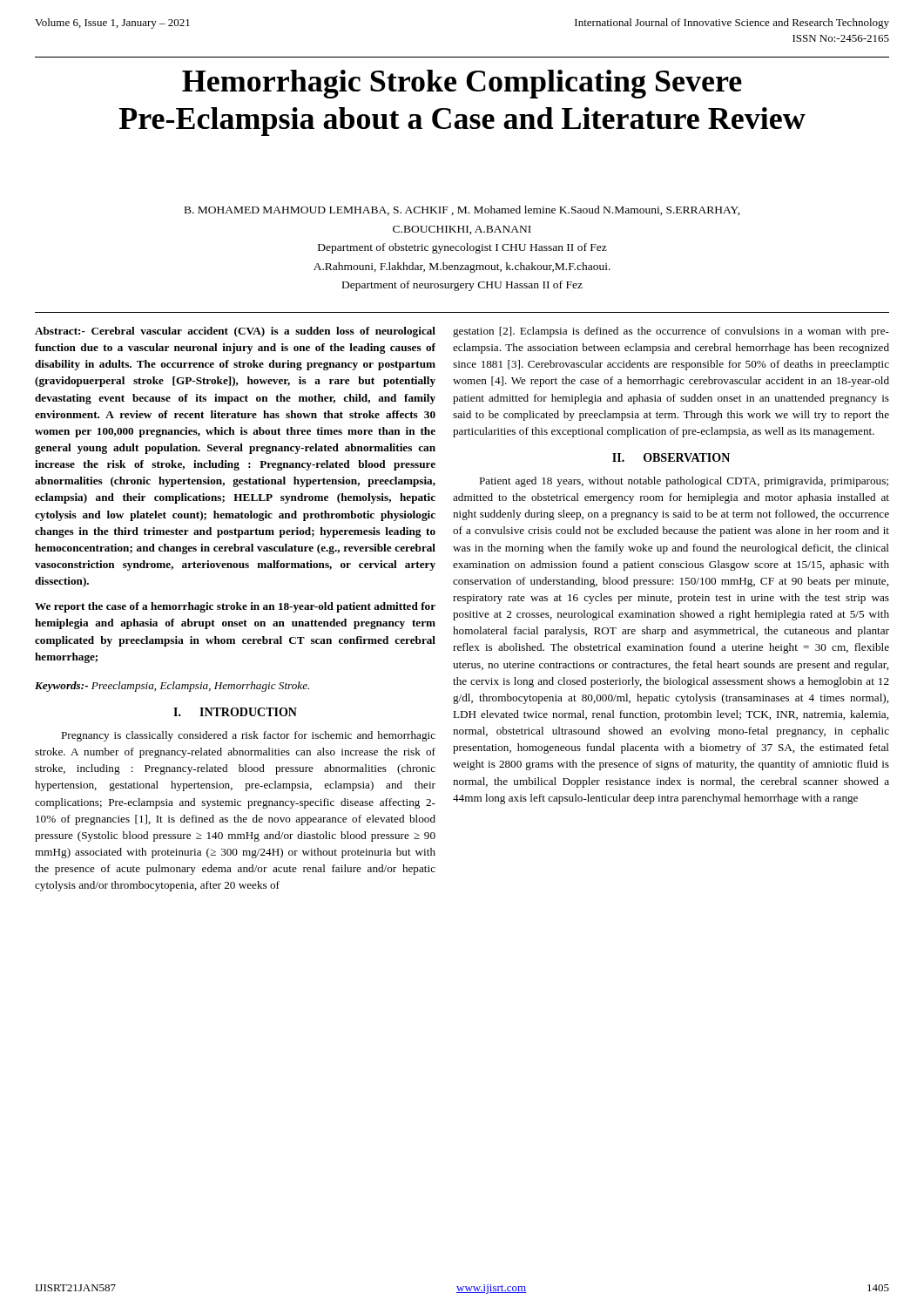
Task: Find the text block containing "gestation [2]. Eclampsia is defined as the"
Action: pyautogui.click(x=671, y=381)
